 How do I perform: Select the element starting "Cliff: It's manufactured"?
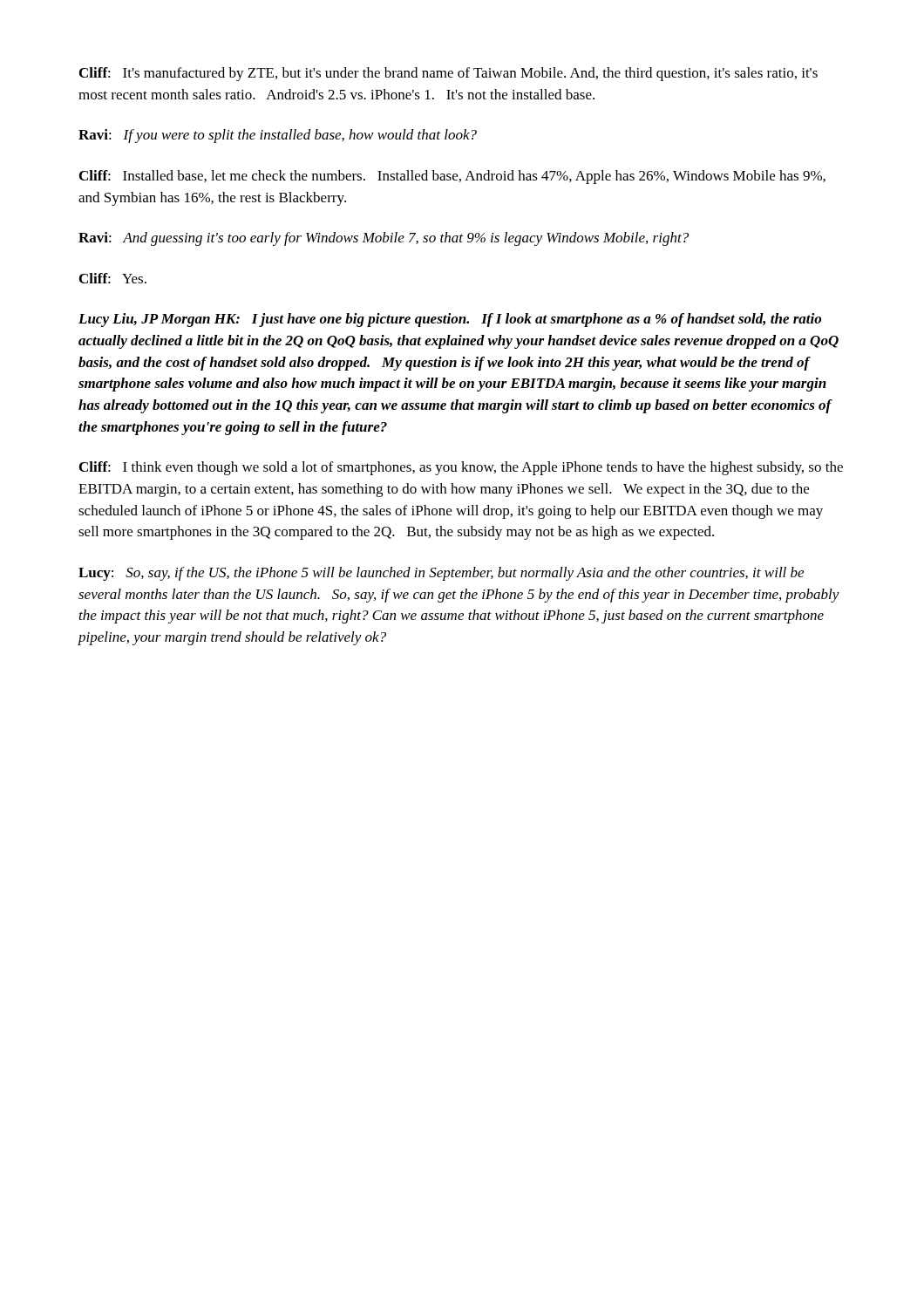coord(448,84)
